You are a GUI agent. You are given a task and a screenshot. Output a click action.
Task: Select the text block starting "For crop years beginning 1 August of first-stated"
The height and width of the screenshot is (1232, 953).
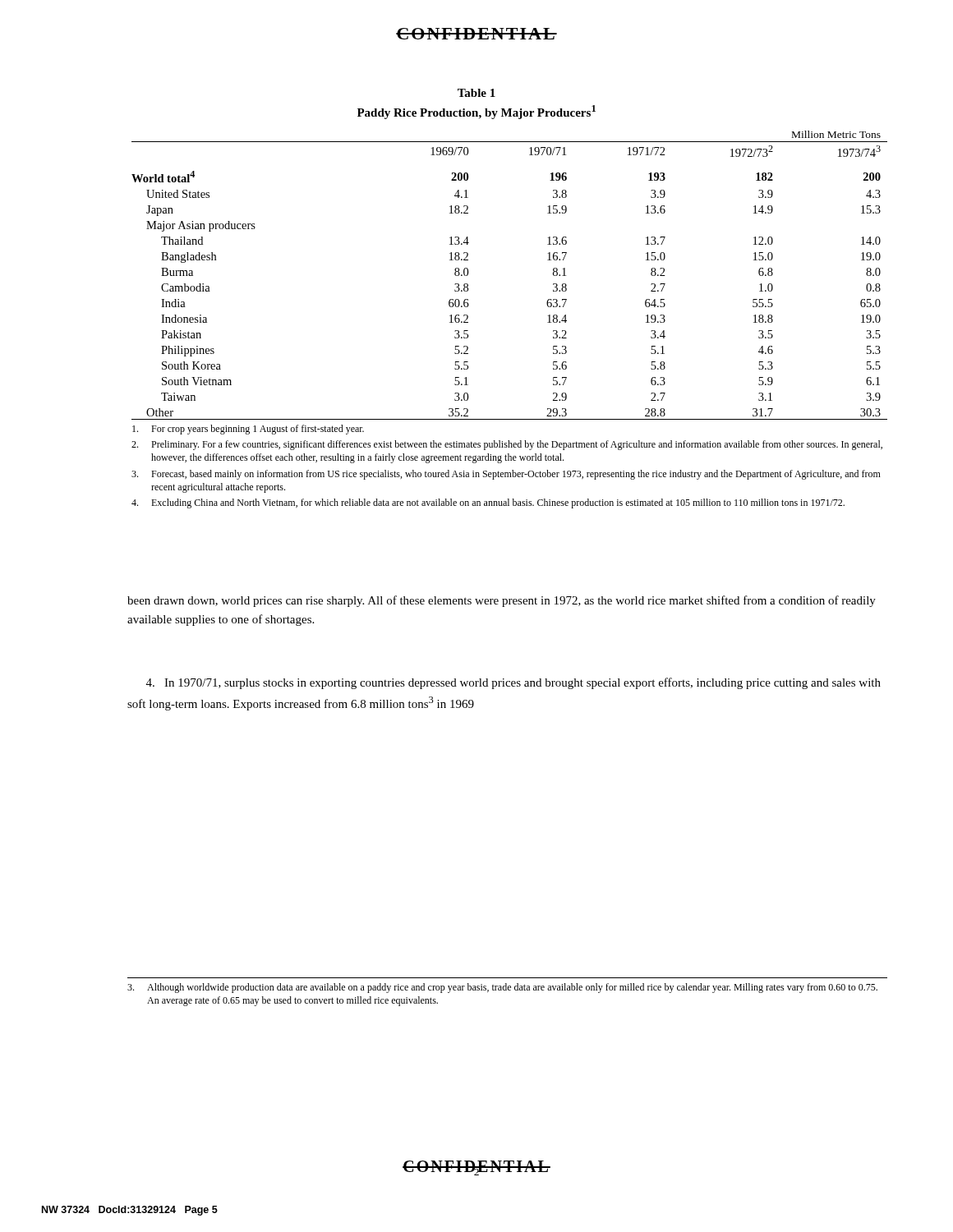click(509, 466)
